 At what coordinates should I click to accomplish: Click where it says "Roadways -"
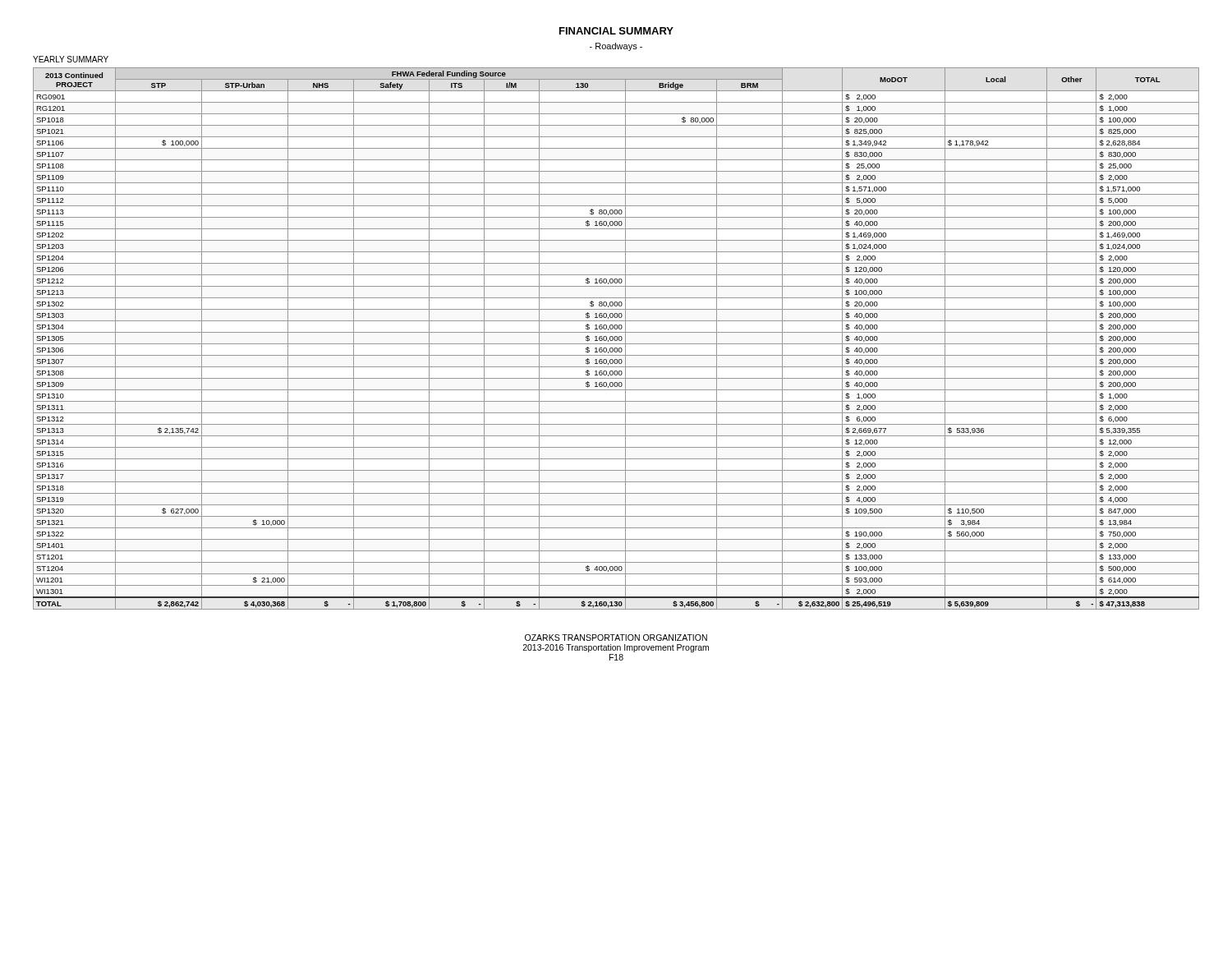point(616,46)
